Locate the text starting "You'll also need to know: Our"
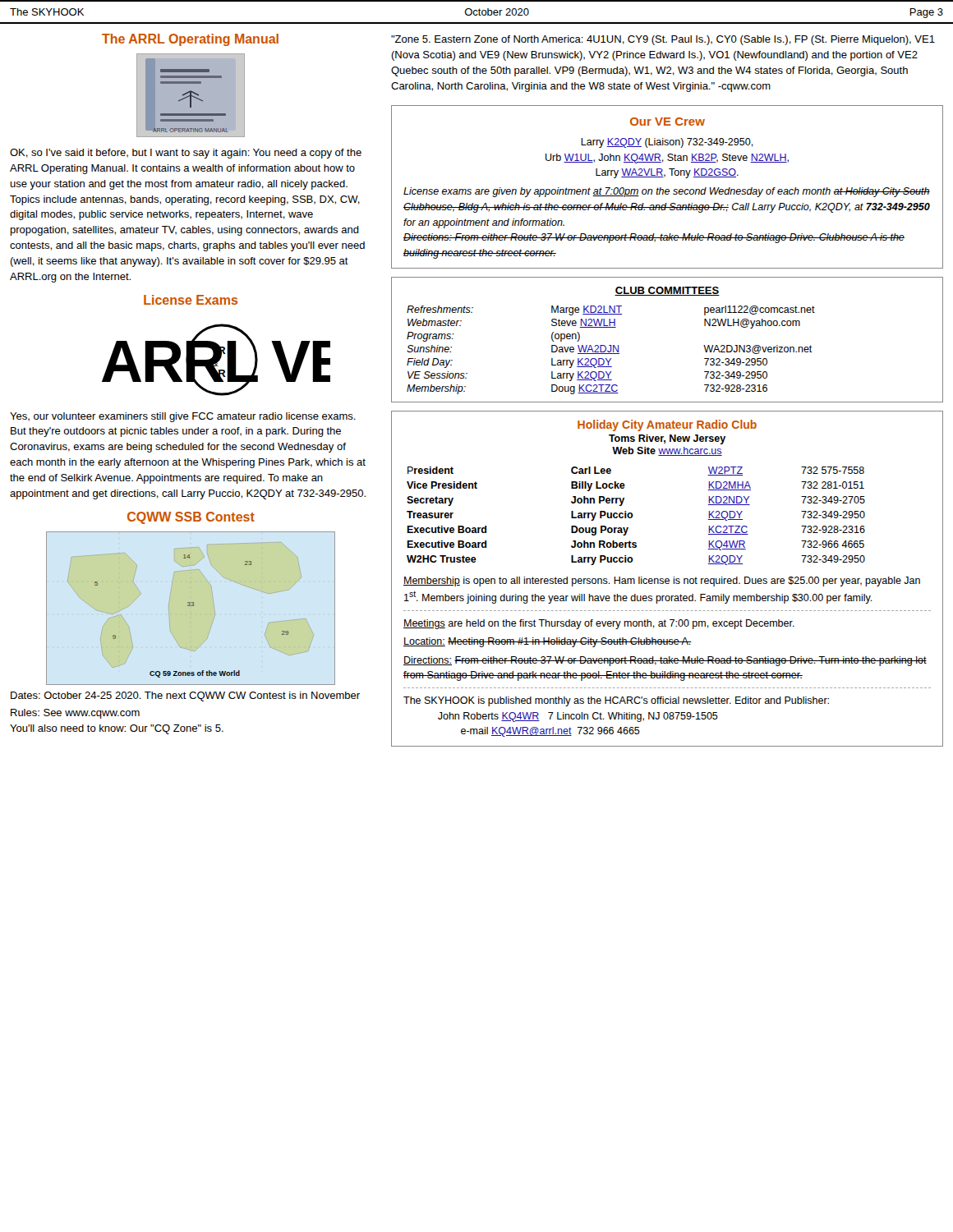The image size is (953, 1232). tap(117, 728)
